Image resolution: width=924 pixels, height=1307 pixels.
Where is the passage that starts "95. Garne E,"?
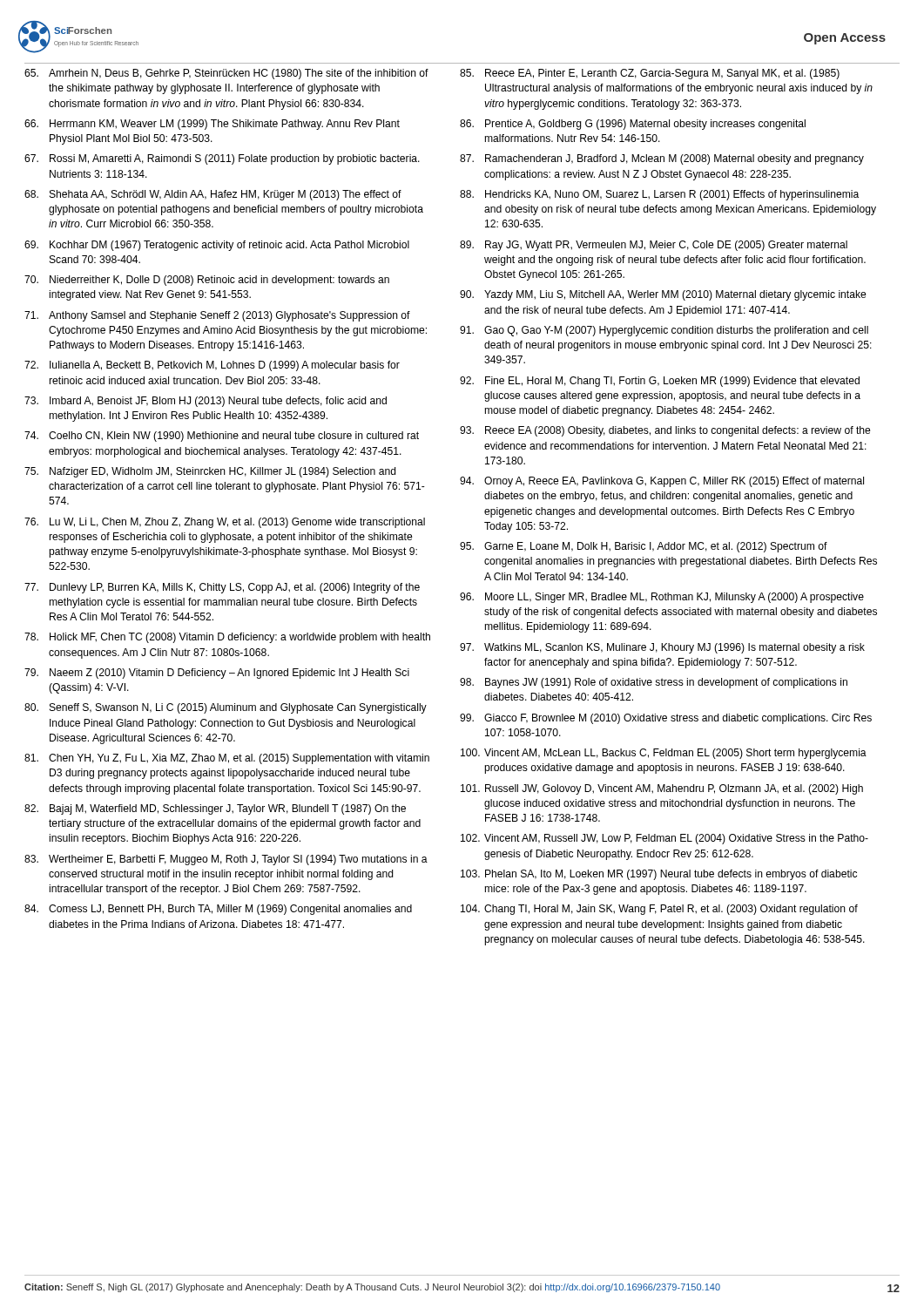coord(669,562)
